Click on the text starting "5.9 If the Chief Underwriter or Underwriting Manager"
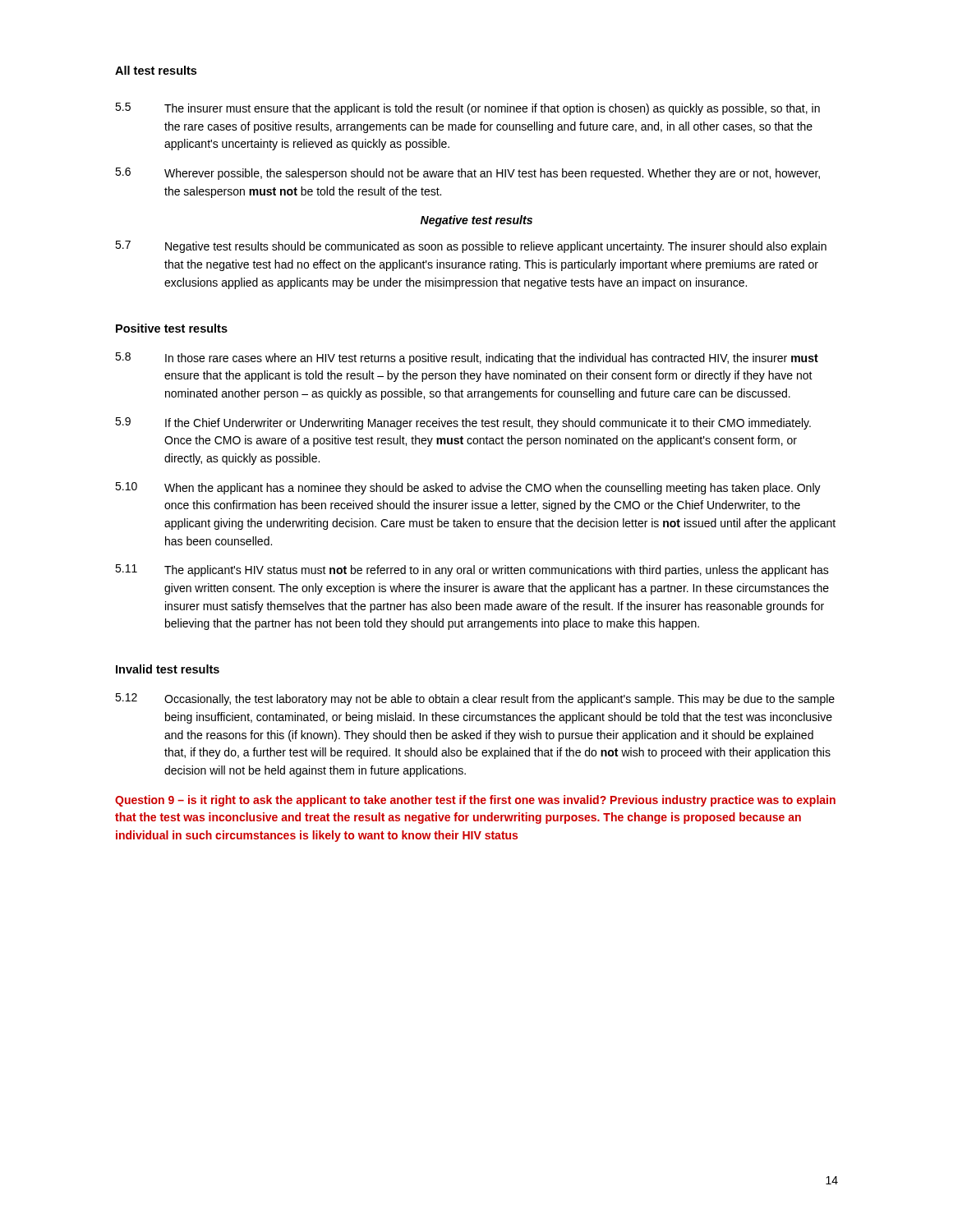 pos(476,441)
